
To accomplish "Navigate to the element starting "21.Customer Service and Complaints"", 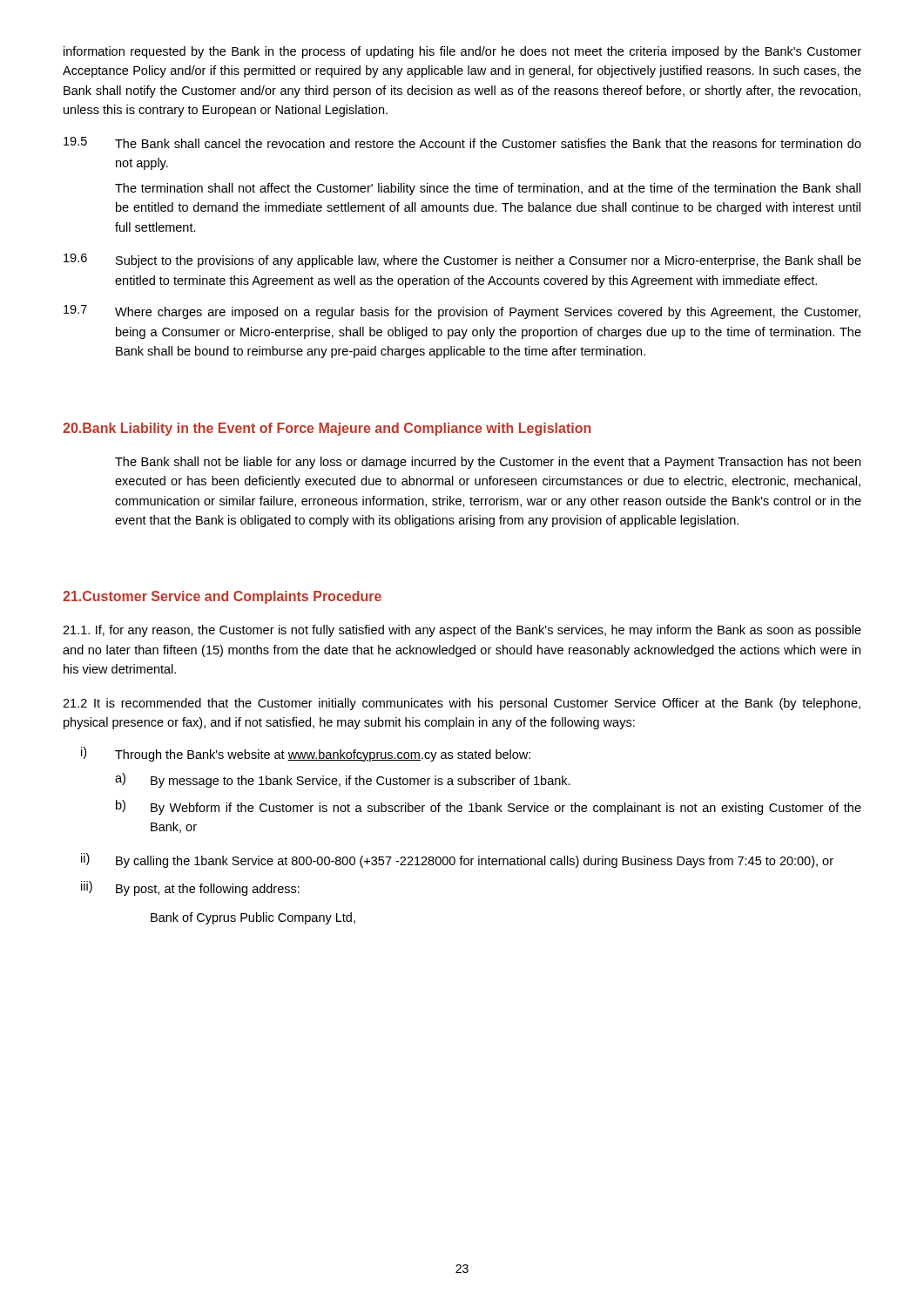I will [x=222, y=597].
